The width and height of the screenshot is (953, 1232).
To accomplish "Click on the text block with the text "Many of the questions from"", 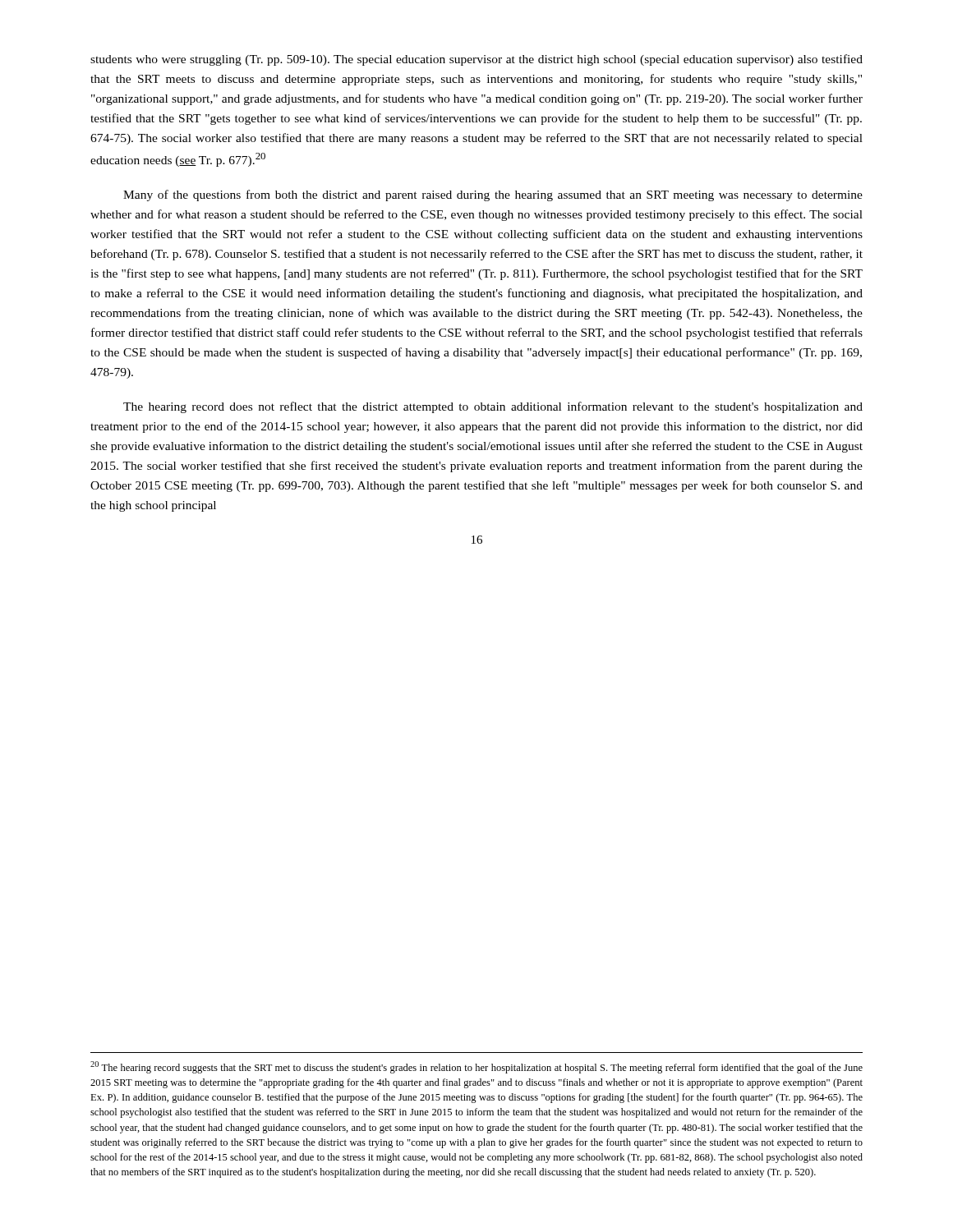I will coord(476,284).
